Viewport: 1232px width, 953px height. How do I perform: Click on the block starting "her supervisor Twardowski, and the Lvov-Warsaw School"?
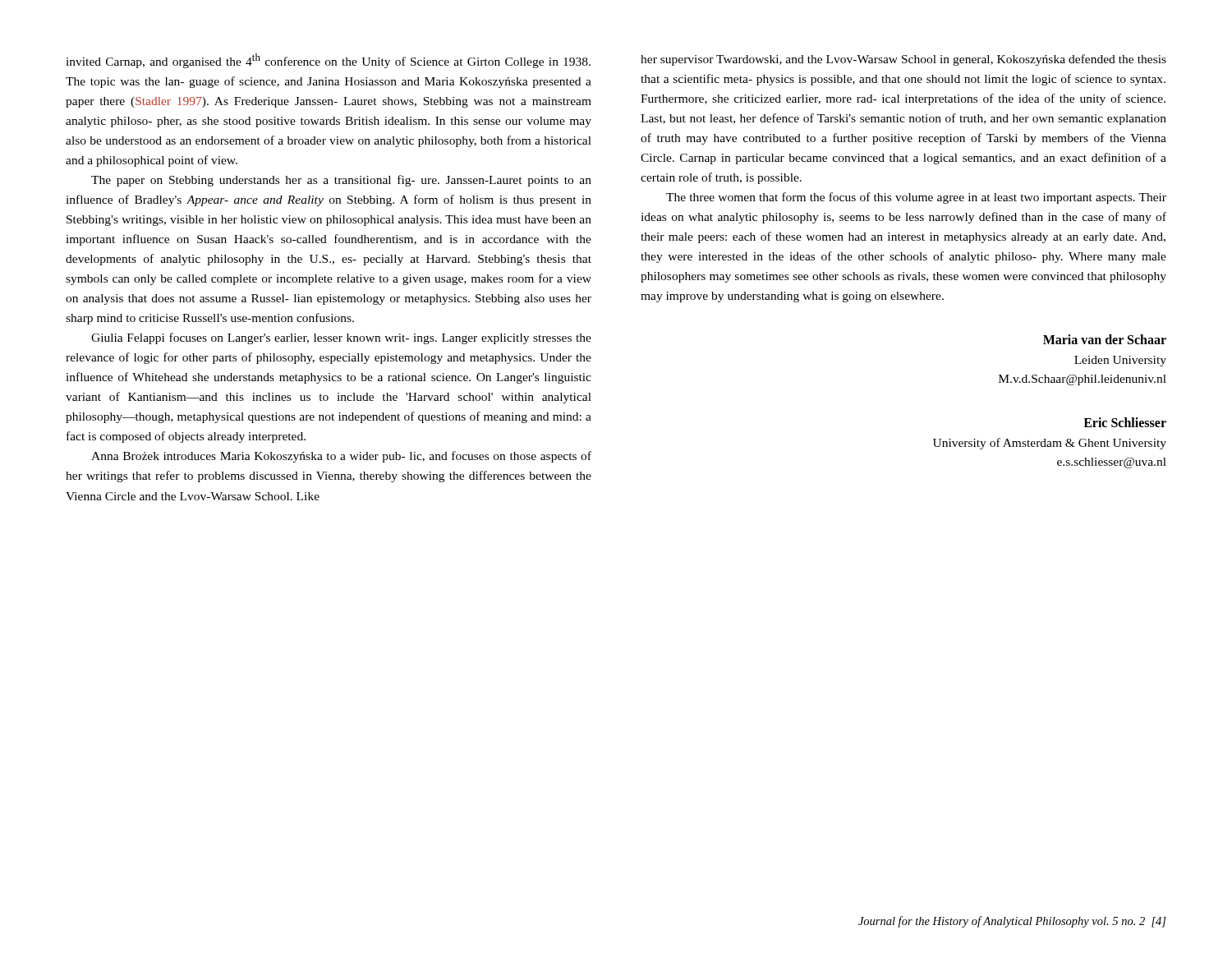(903, 60)
